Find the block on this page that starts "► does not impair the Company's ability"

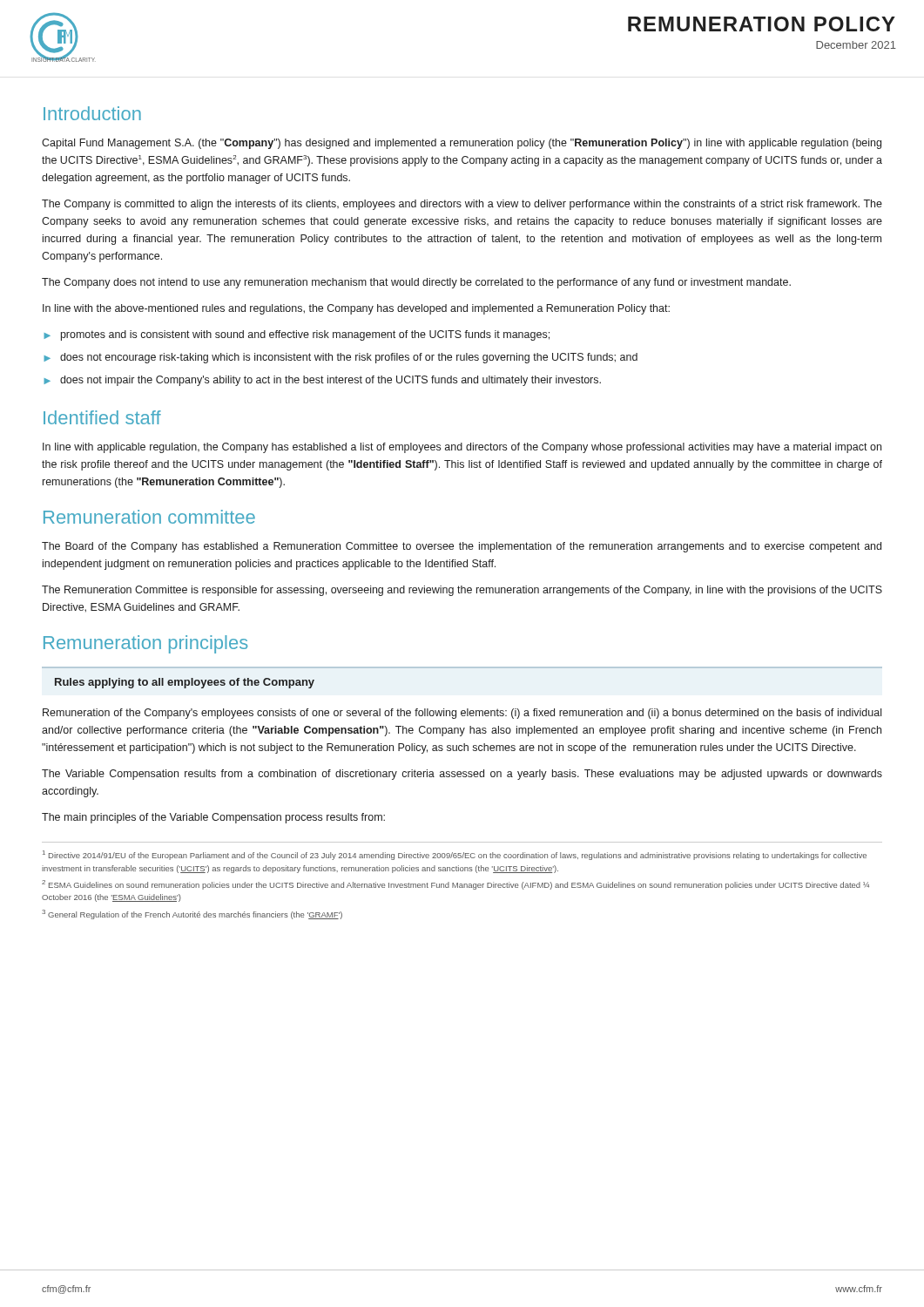point(322,380)
